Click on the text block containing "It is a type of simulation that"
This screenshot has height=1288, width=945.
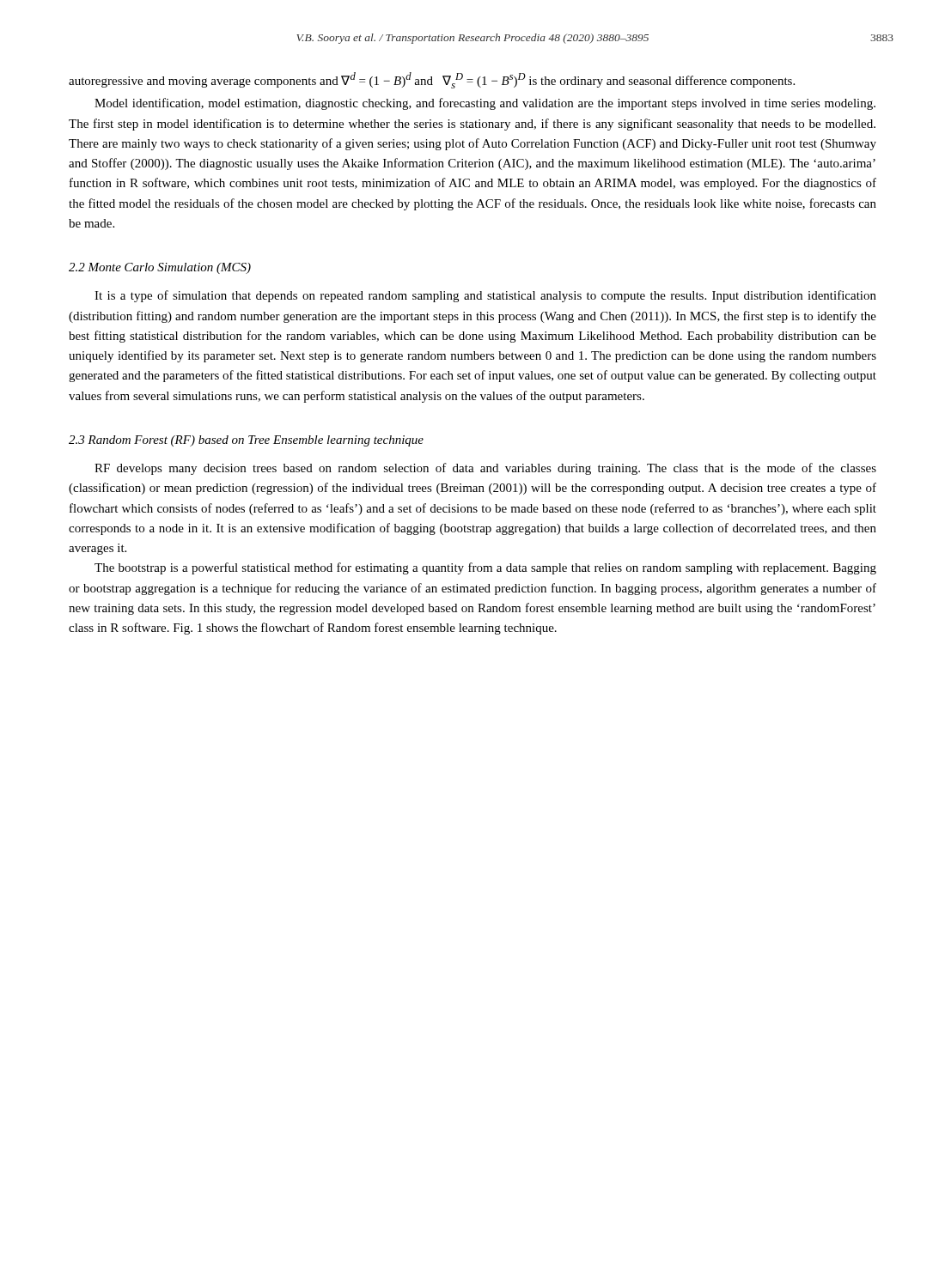point(472,346)
